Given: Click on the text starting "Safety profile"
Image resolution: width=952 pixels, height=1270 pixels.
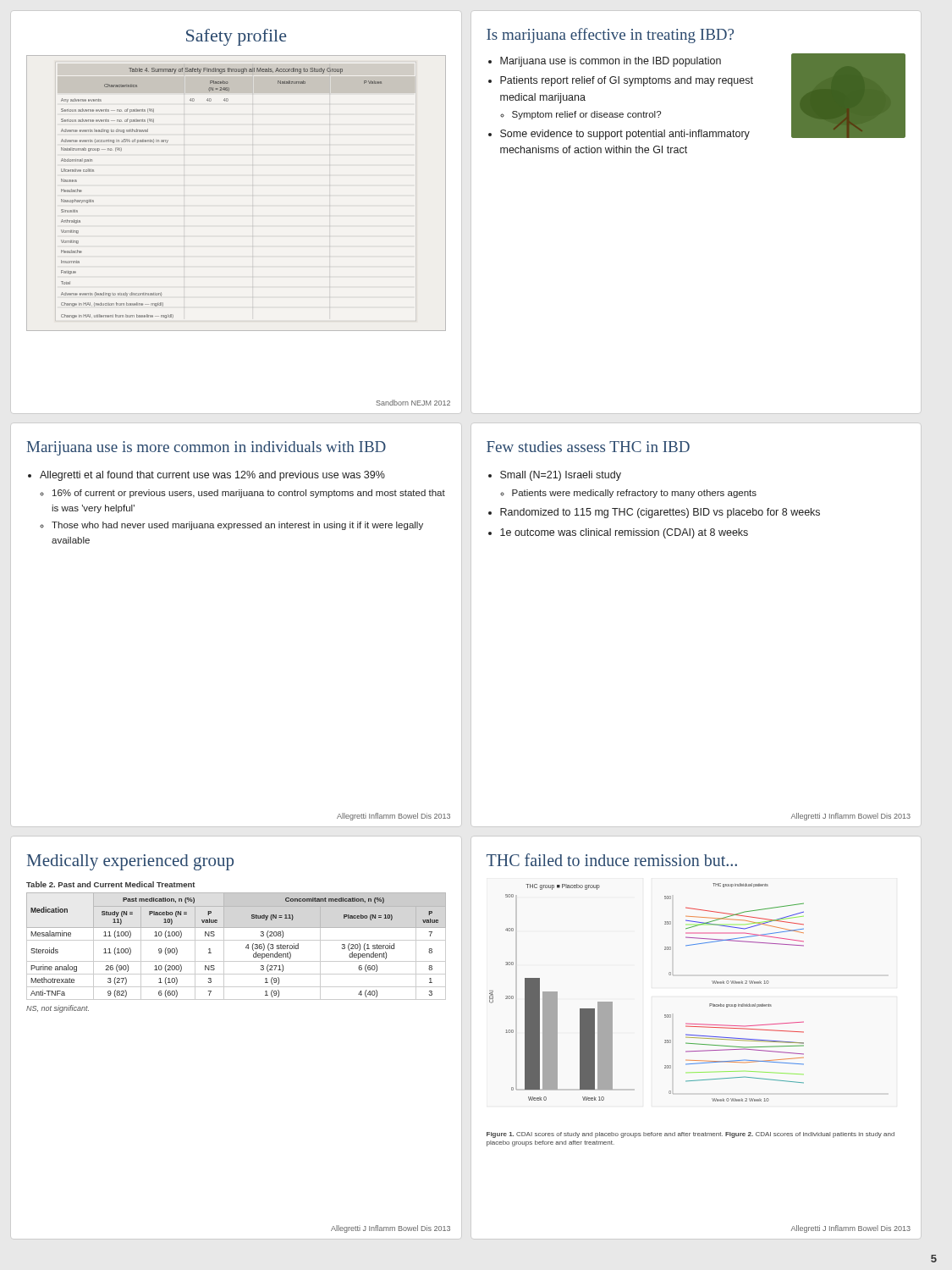Looking at the screenshot, I should pyautogui.click(x=236, y=35).
